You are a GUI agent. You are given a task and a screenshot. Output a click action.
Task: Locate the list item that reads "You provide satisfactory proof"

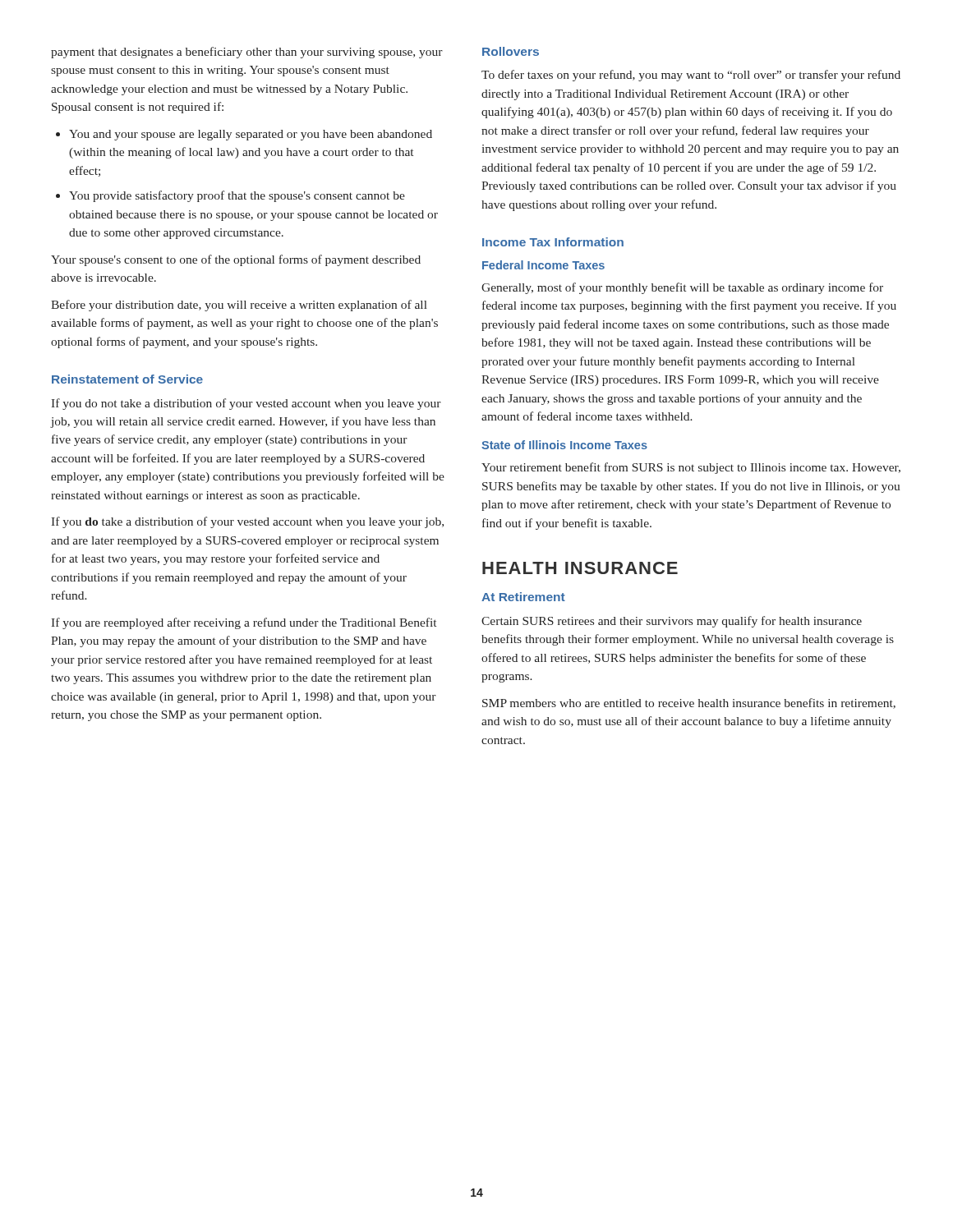tap(253, 214)
